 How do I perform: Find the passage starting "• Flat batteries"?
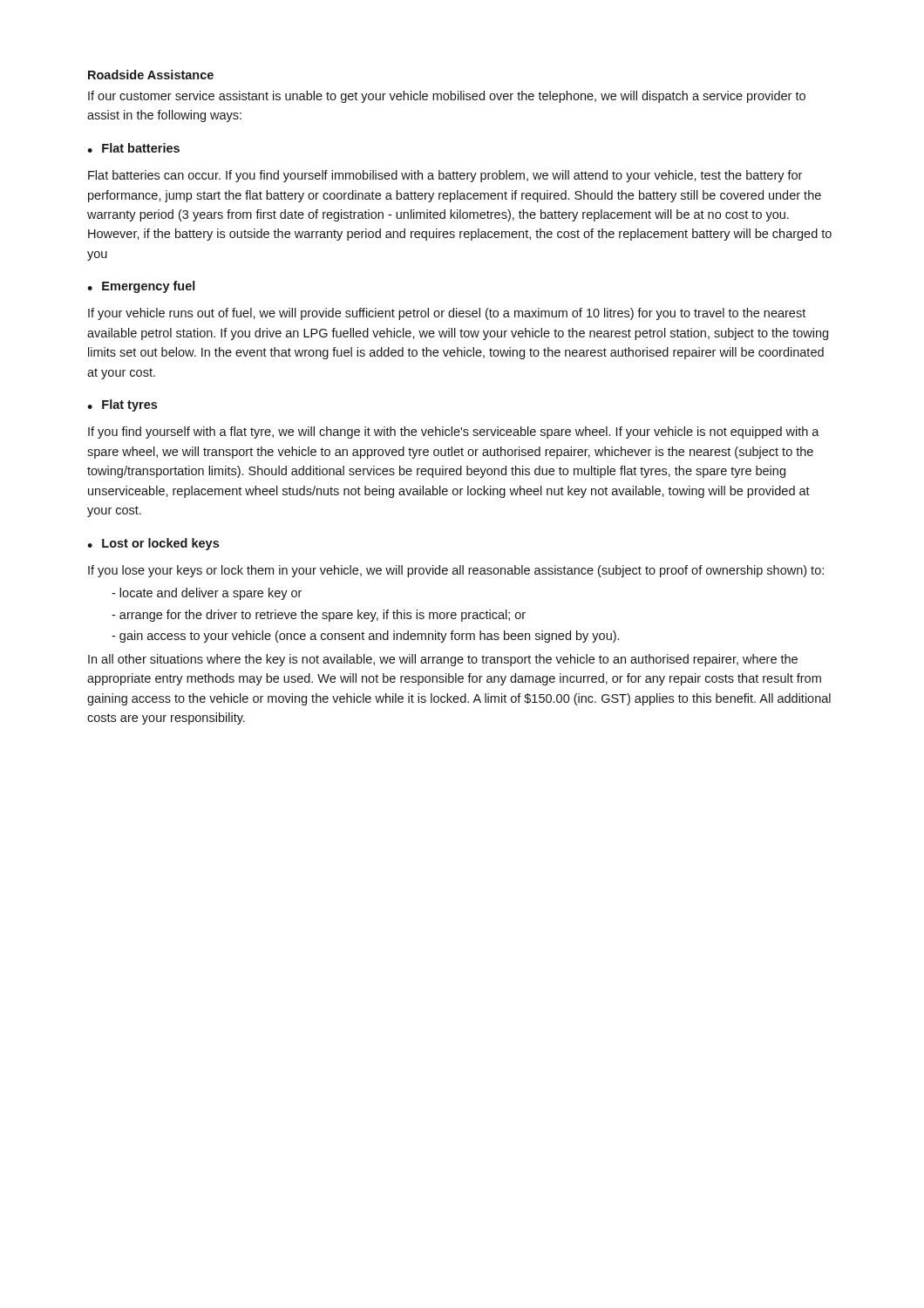click(134, 151)
